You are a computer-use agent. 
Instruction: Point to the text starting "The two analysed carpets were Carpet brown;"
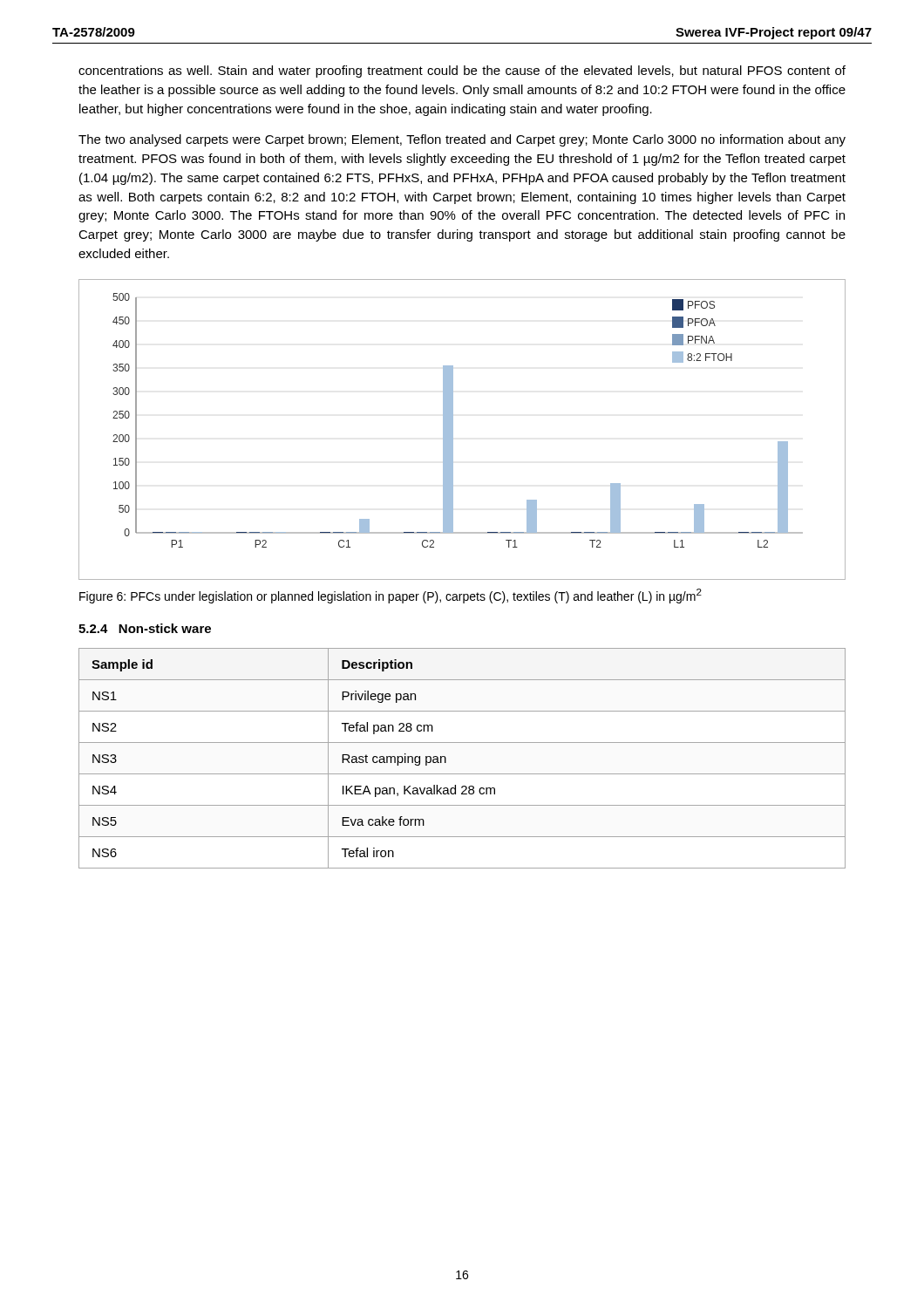point(462,197)
